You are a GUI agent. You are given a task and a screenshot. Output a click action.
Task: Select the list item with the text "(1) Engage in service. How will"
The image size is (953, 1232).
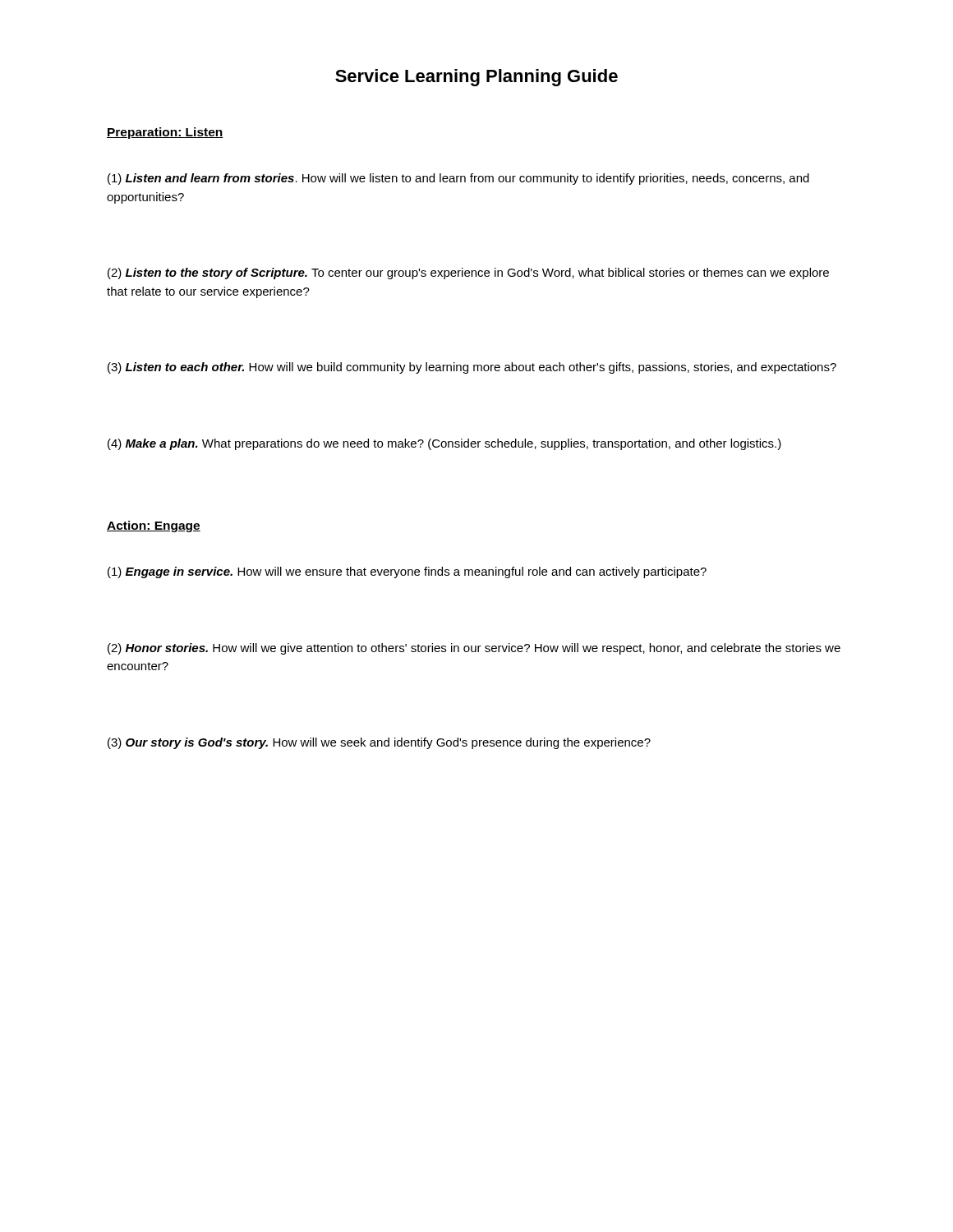pos(407,571)
